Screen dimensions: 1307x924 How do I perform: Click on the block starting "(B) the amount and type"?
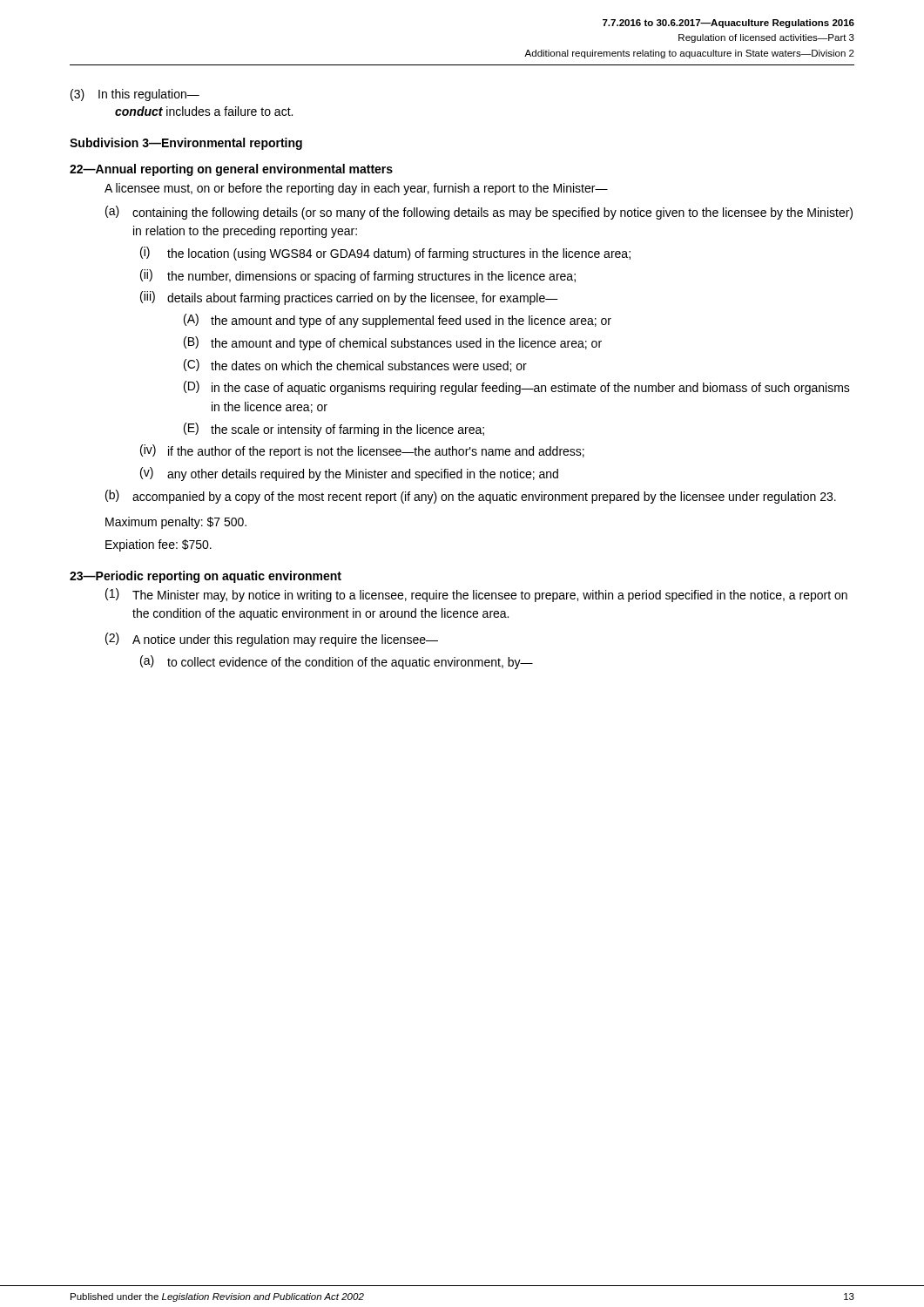(x=519, y=344)
